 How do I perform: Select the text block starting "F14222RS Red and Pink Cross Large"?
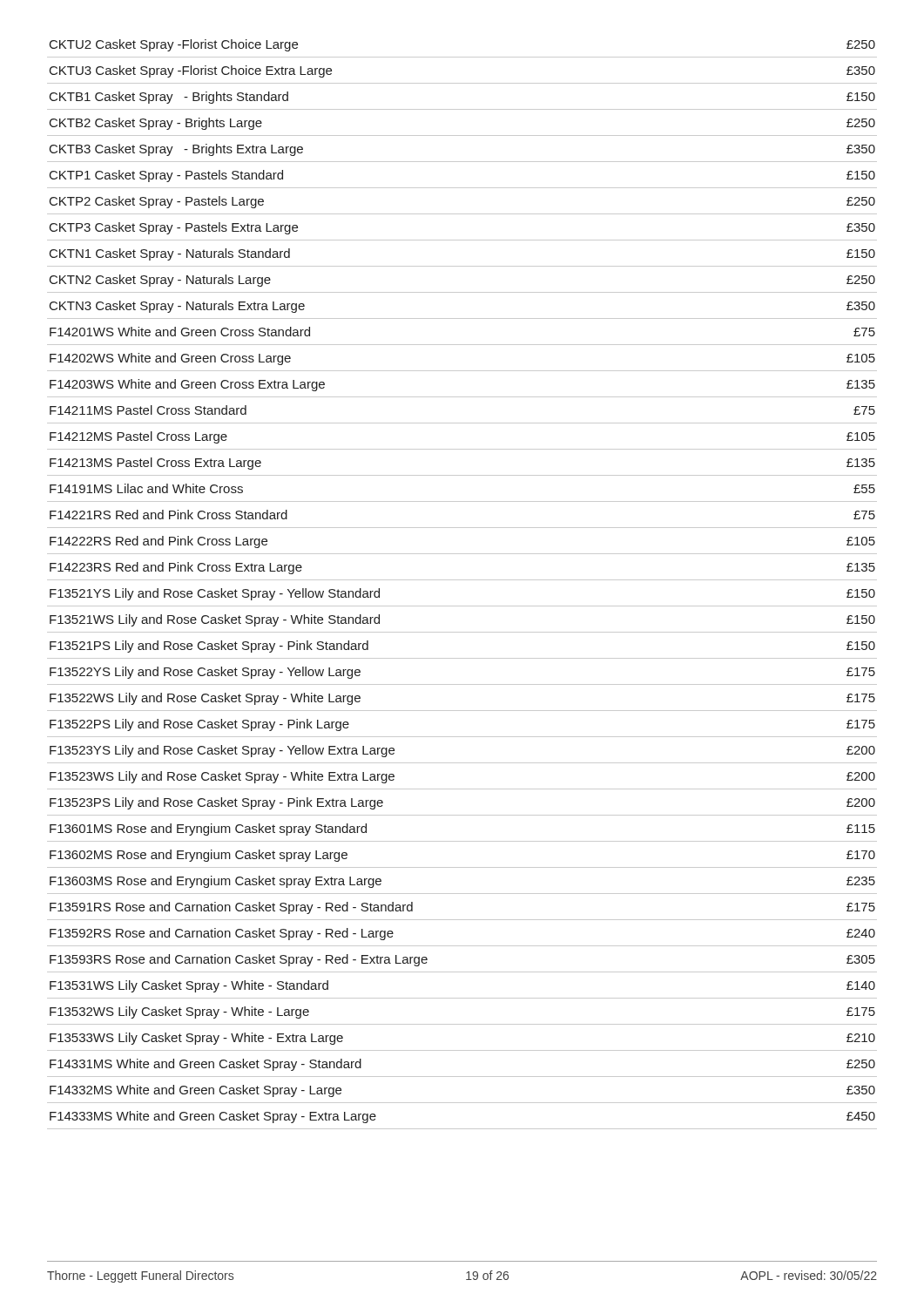tap(159, 542)
